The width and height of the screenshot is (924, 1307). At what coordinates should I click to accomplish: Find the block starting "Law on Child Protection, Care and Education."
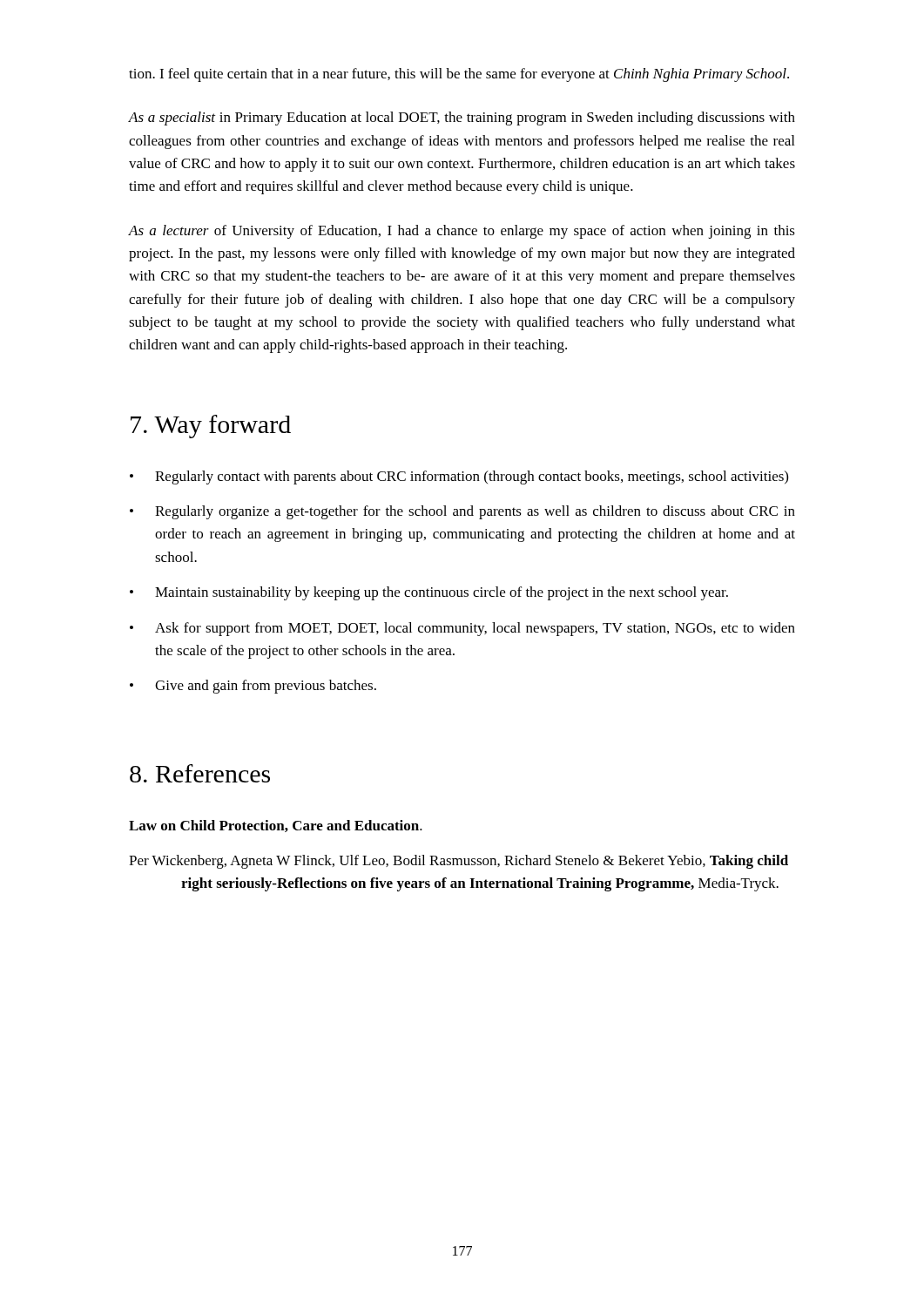click(276, 825)
